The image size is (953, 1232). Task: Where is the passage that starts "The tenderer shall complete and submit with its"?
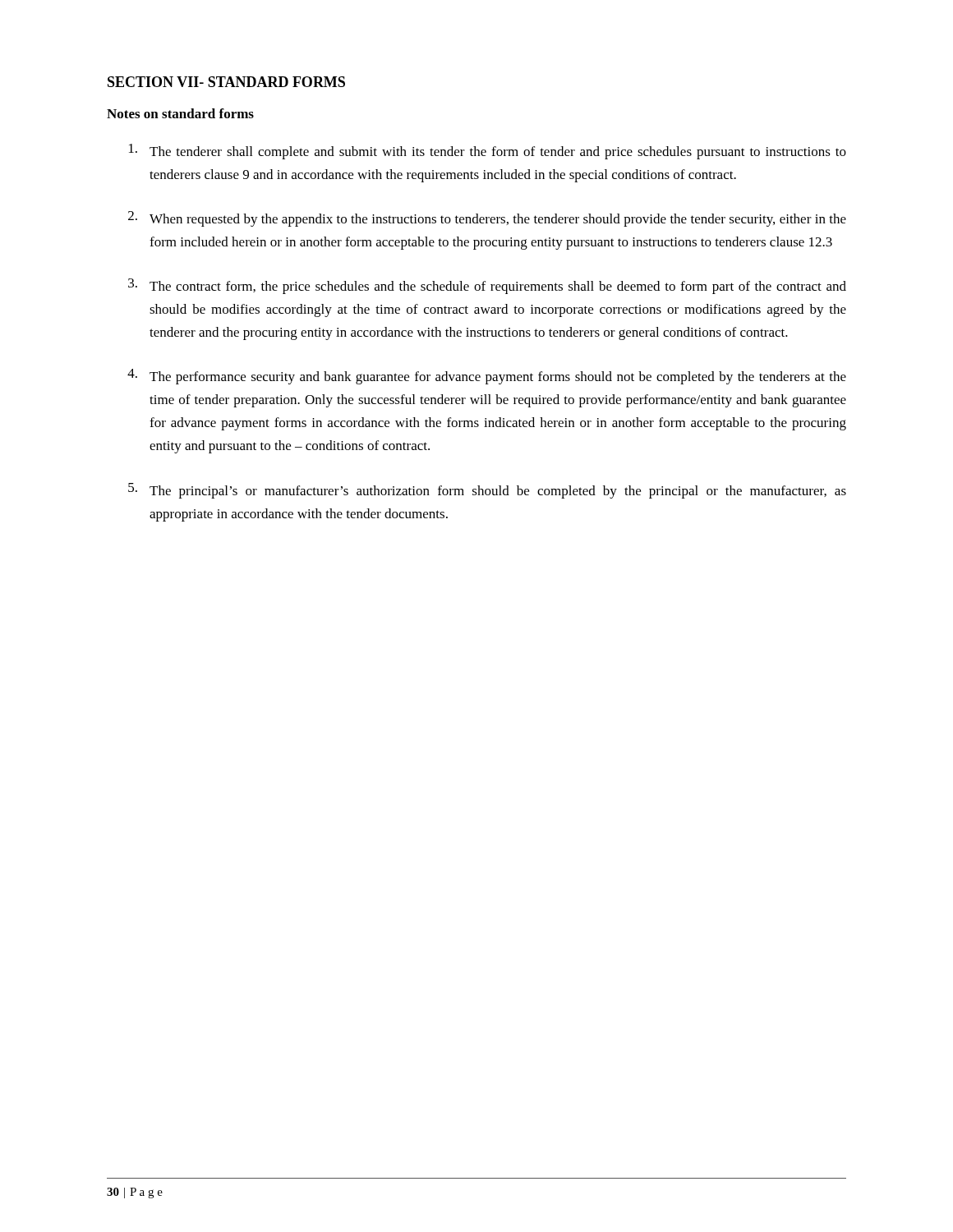476,163
